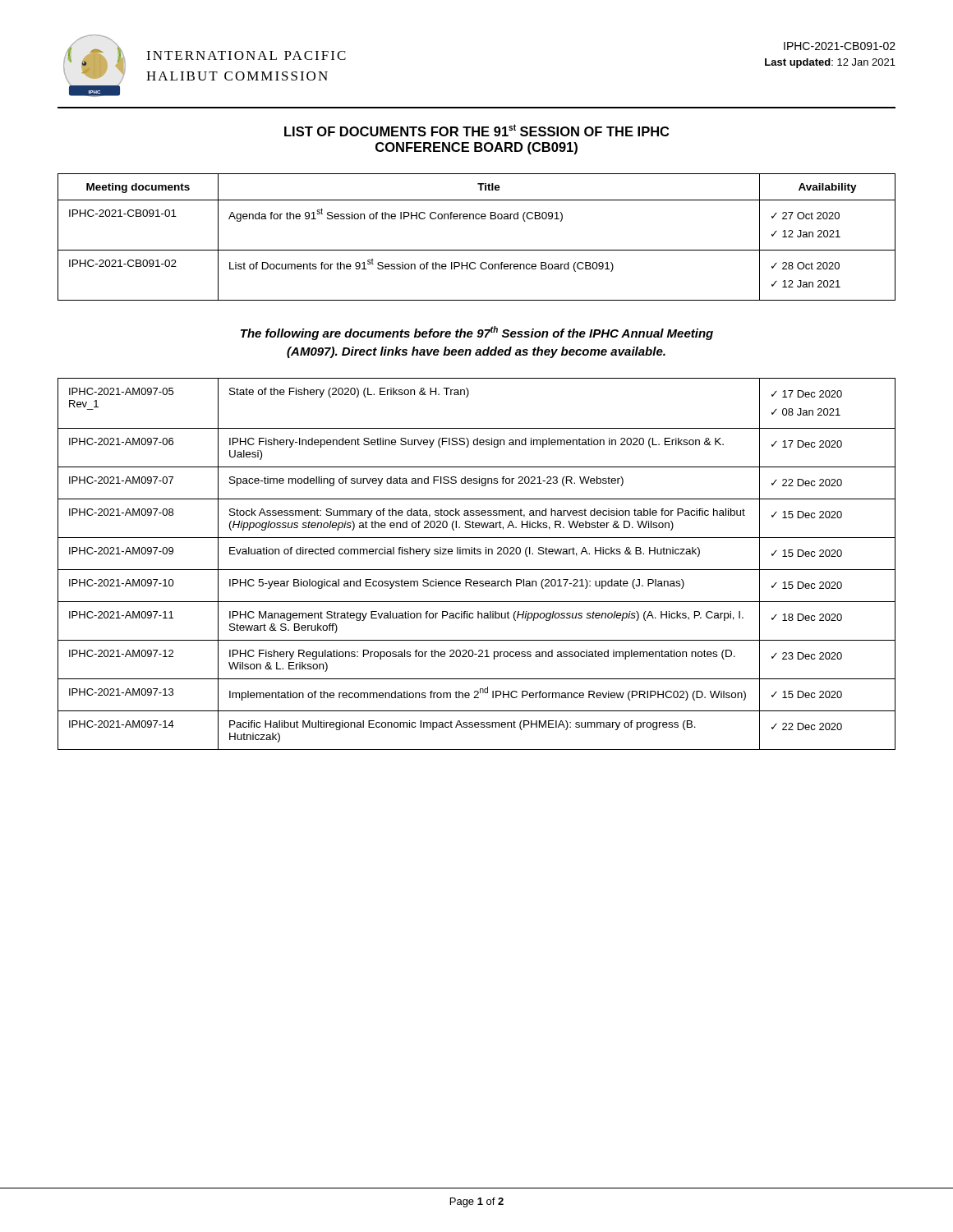Find the text containing "IPHC-2021-CB091-02 Last updated: 12 Jan 2021"
The height and width of the screenshot is (1232, 953).
tap(830, 54)
